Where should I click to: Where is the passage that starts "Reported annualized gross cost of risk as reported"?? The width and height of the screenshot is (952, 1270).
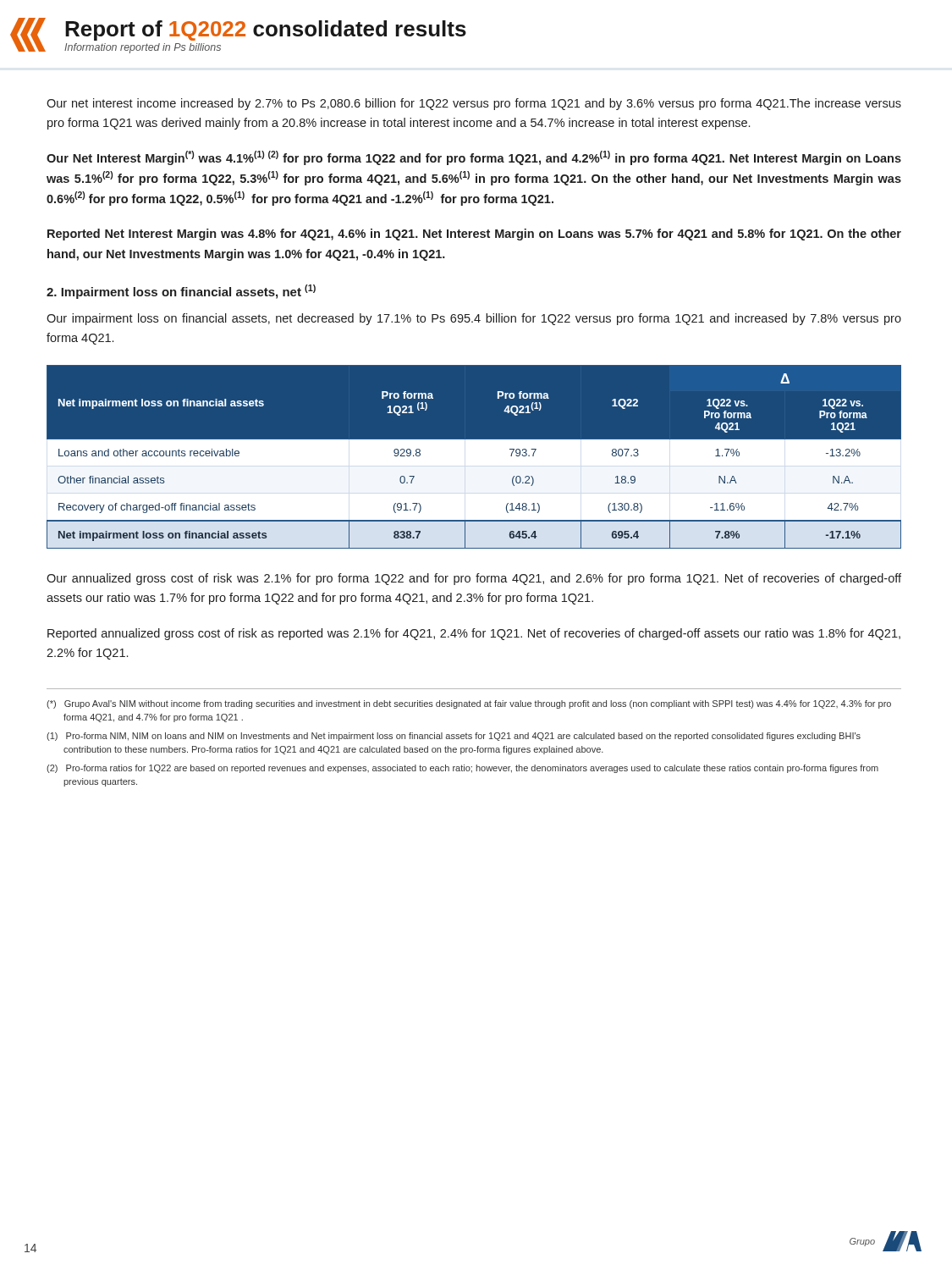coord(474,643)
